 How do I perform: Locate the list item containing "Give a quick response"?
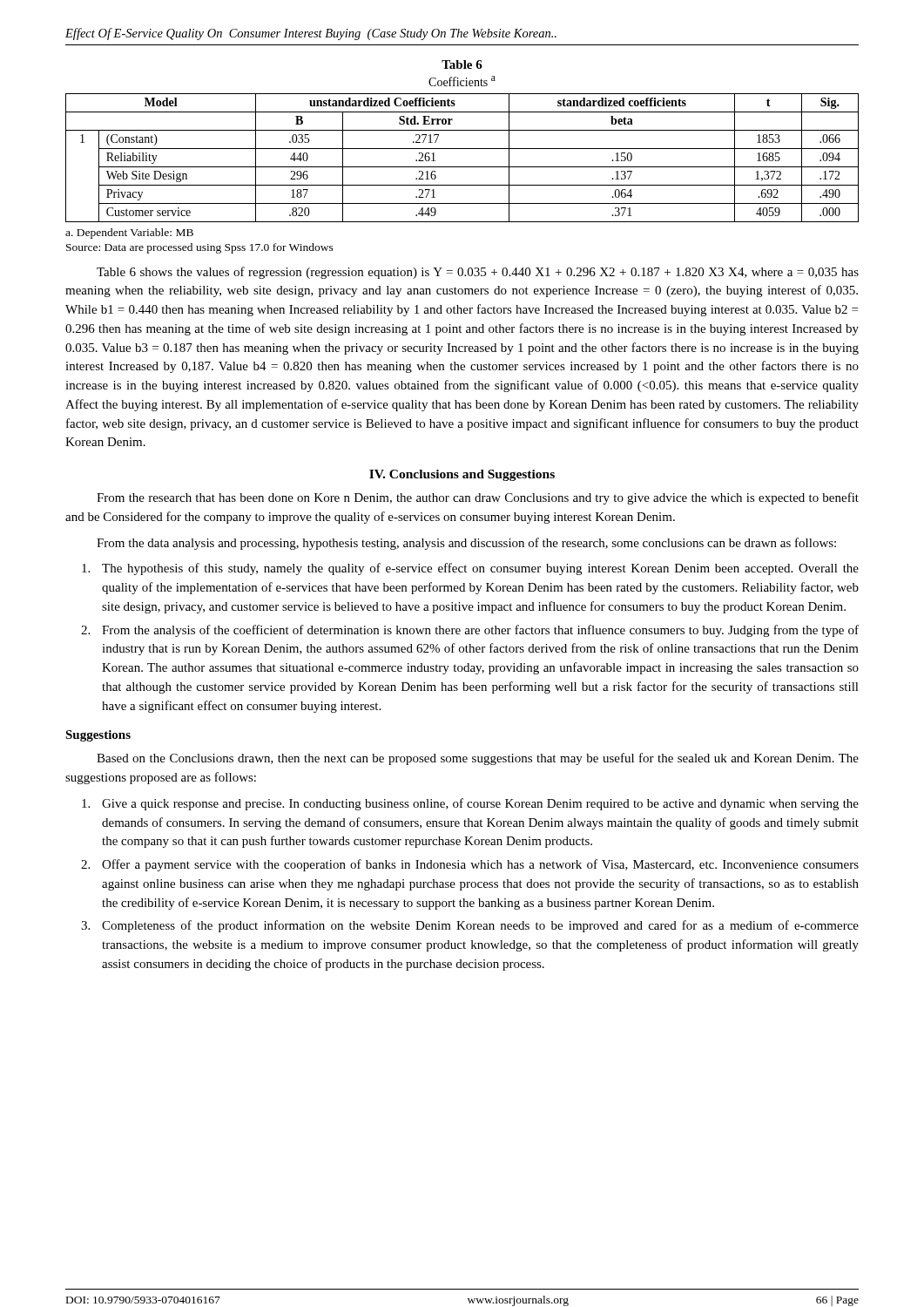click(x=470, y=823)
